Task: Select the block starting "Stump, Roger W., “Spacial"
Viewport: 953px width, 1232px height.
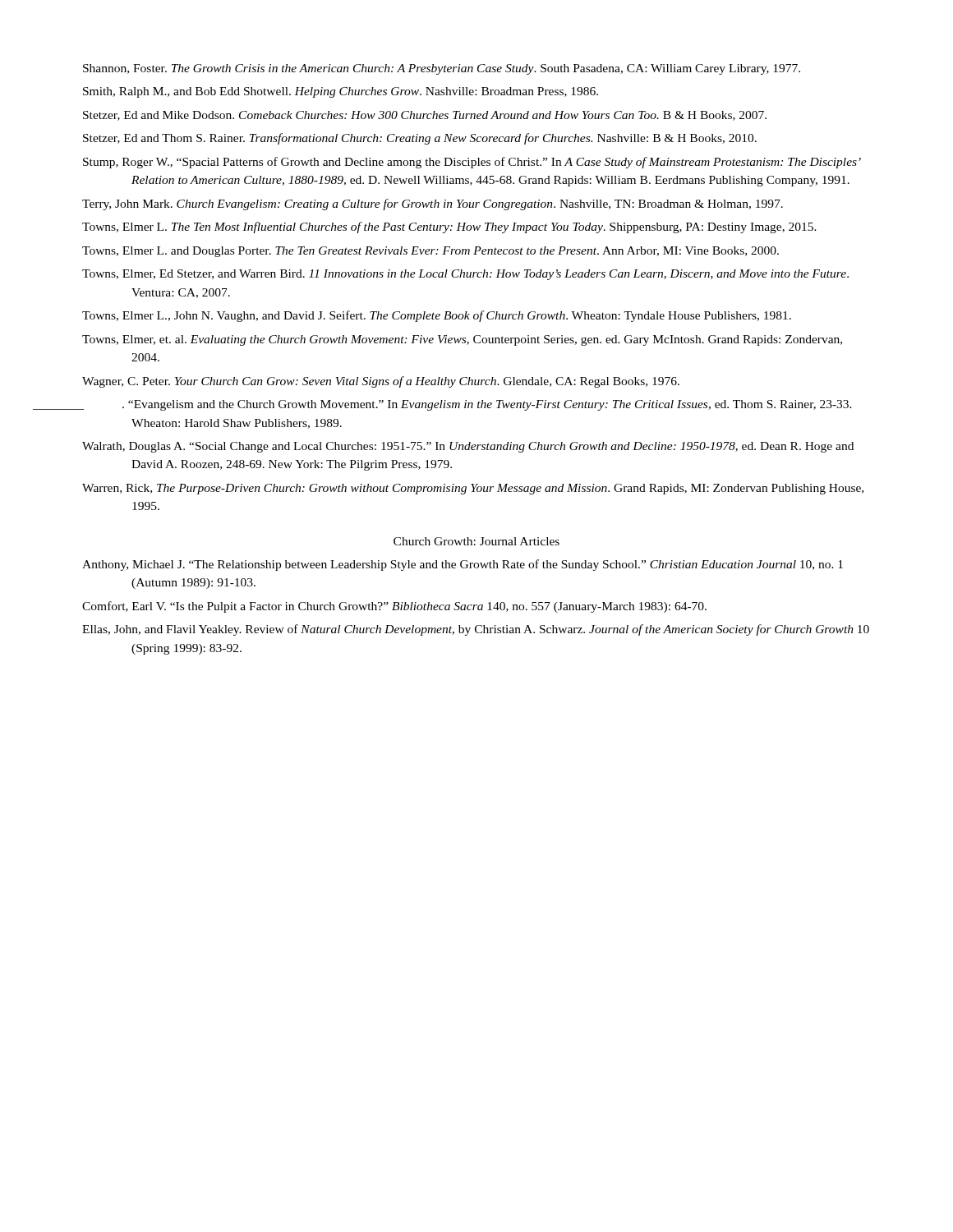Action: tap(471, 171)
